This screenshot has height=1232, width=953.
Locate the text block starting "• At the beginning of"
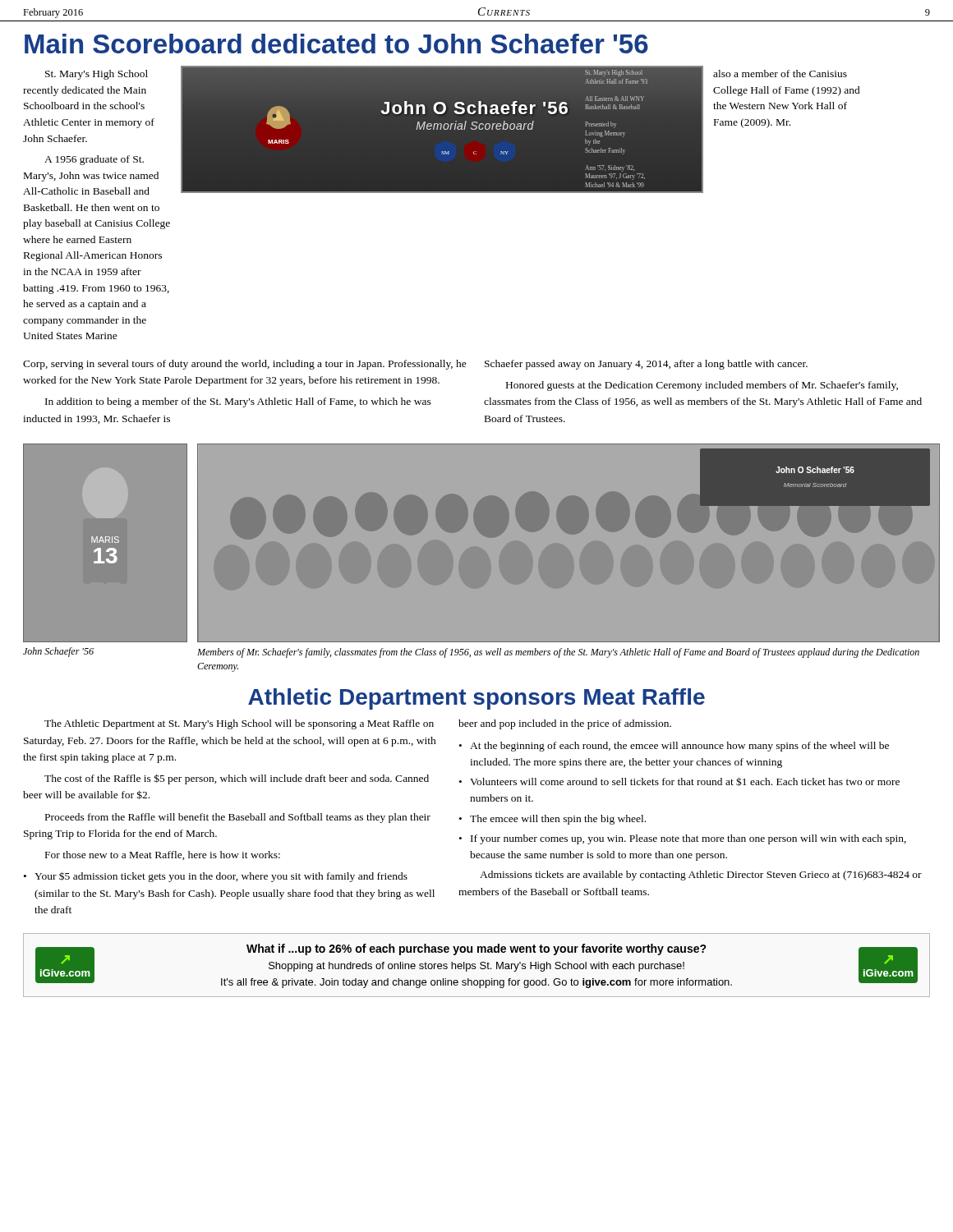point(694,754)
